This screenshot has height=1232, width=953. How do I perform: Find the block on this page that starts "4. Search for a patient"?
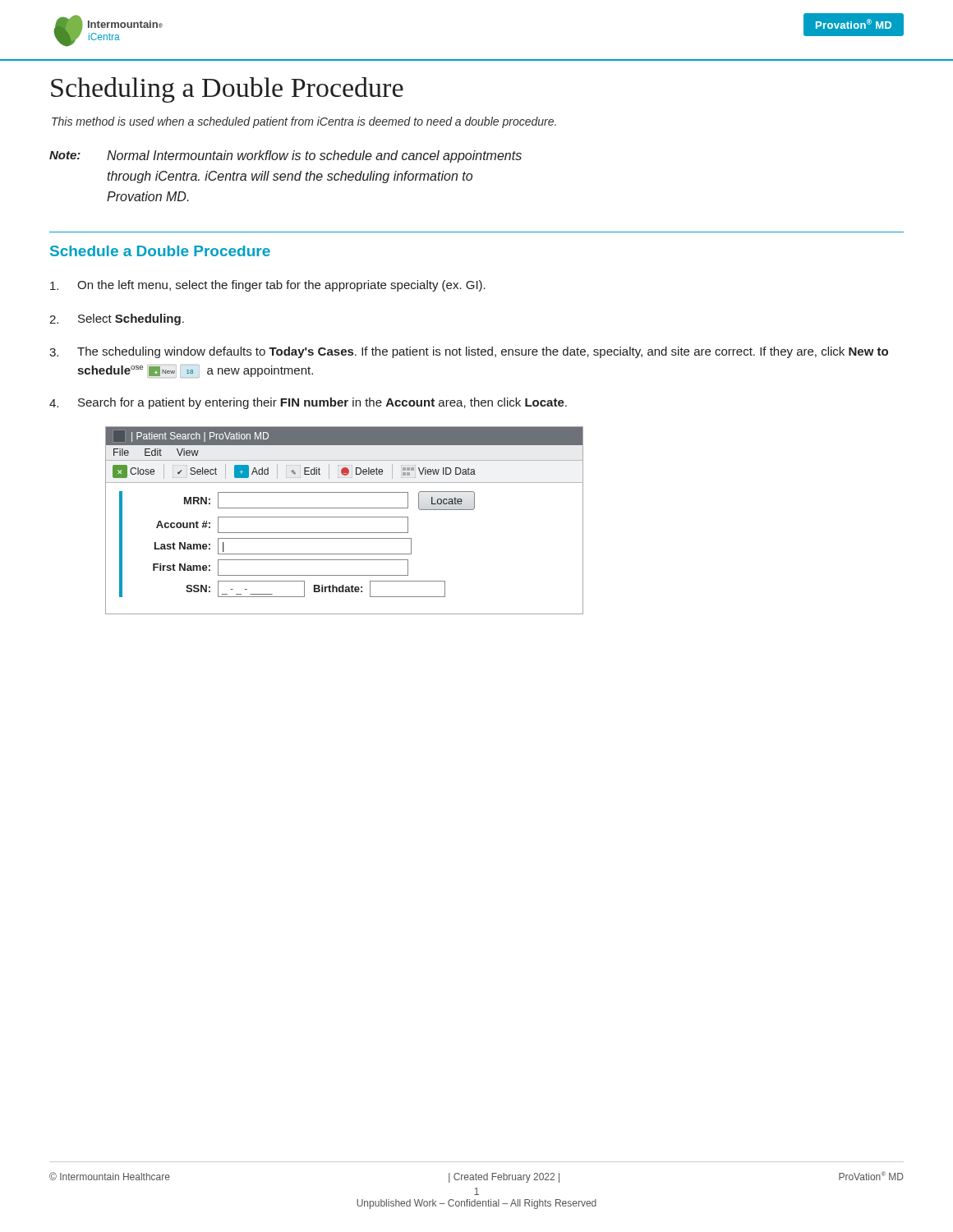click(x=476, y=403)
